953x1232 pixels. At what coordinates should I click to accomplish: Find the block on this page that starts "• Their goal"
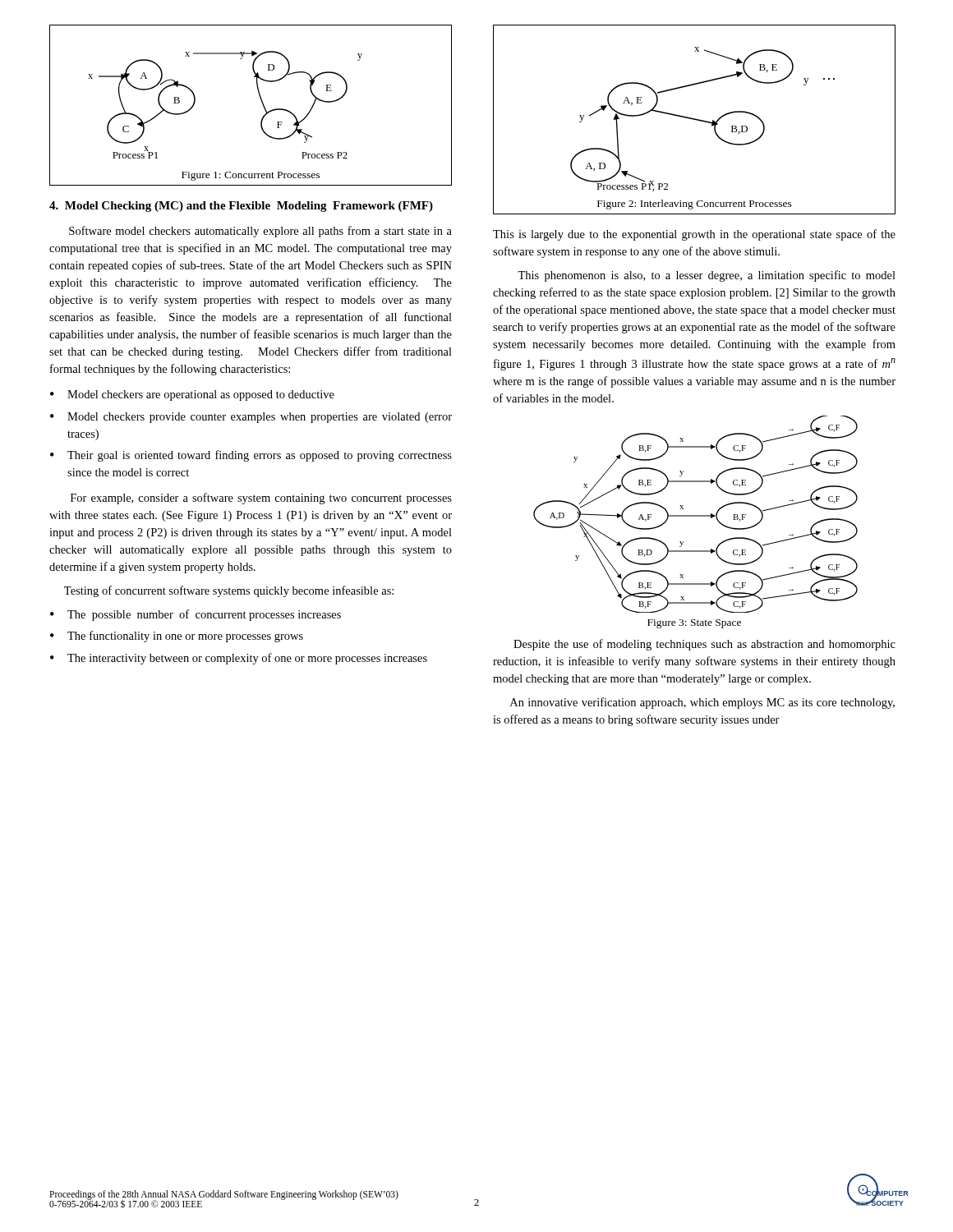coord(251,464)
